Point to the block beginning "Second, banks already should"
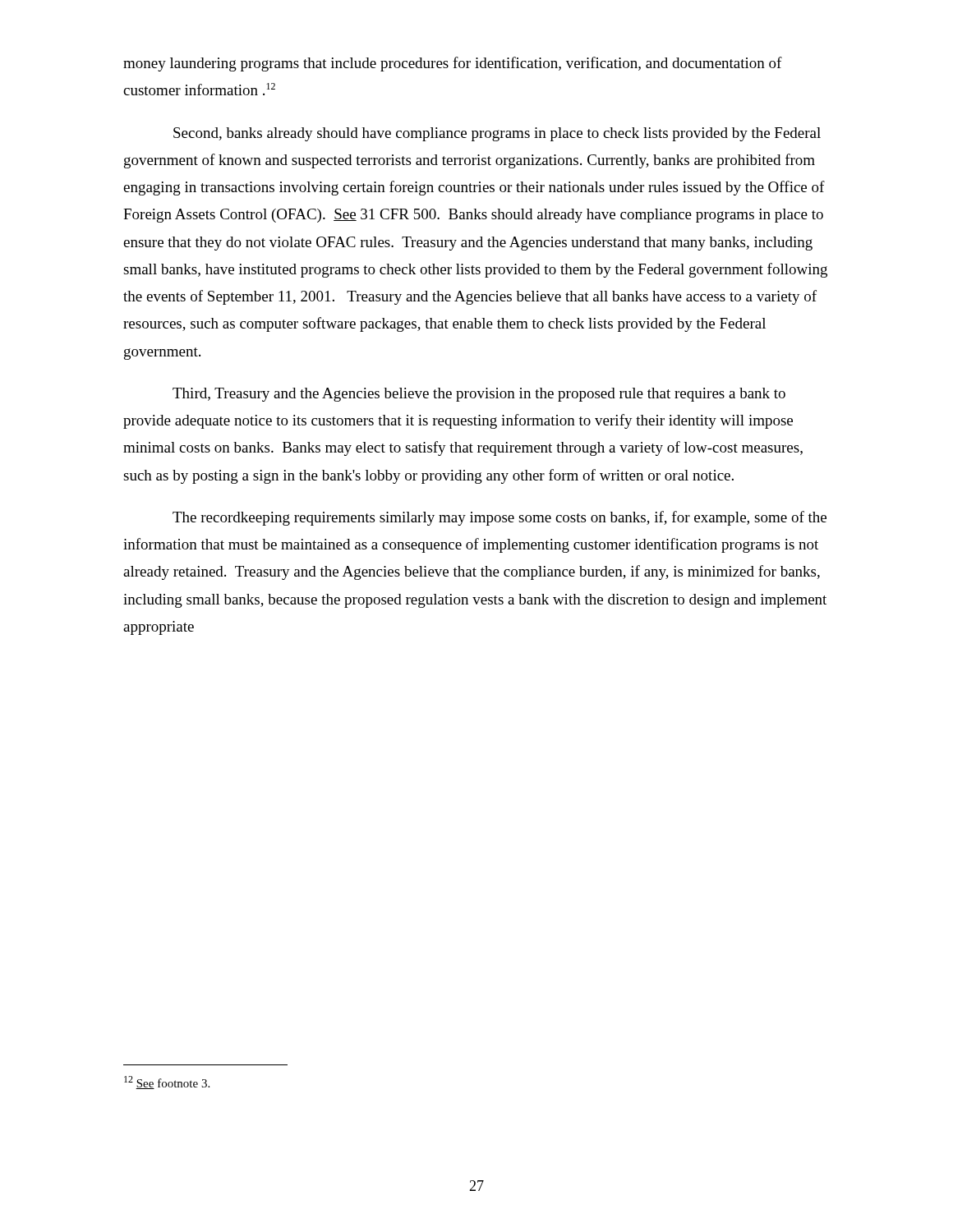Screen dimensions: 1232x953 click(x=476, y=242)
